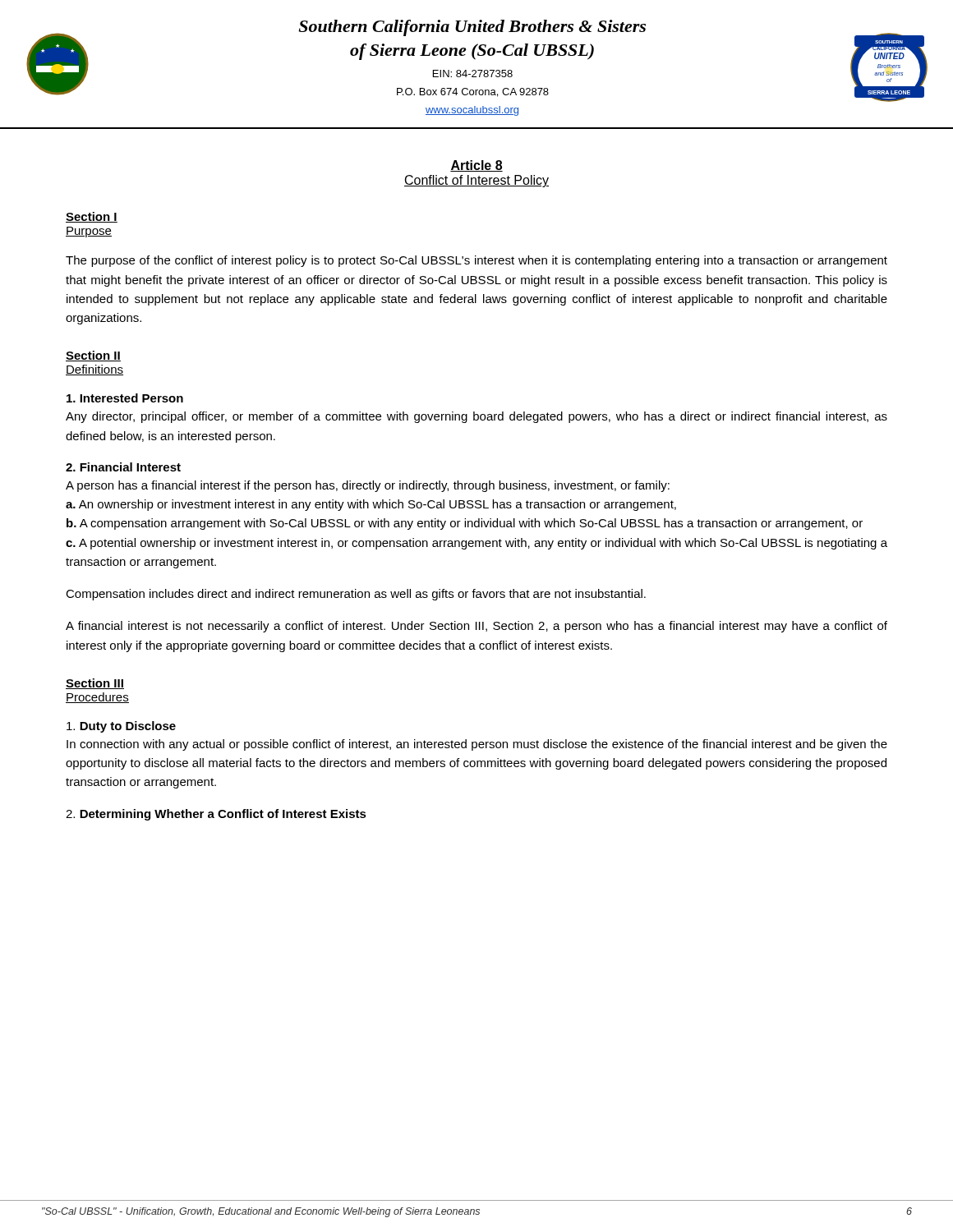Click on the section header that reads "Section III Procedures"

point(97,690)
